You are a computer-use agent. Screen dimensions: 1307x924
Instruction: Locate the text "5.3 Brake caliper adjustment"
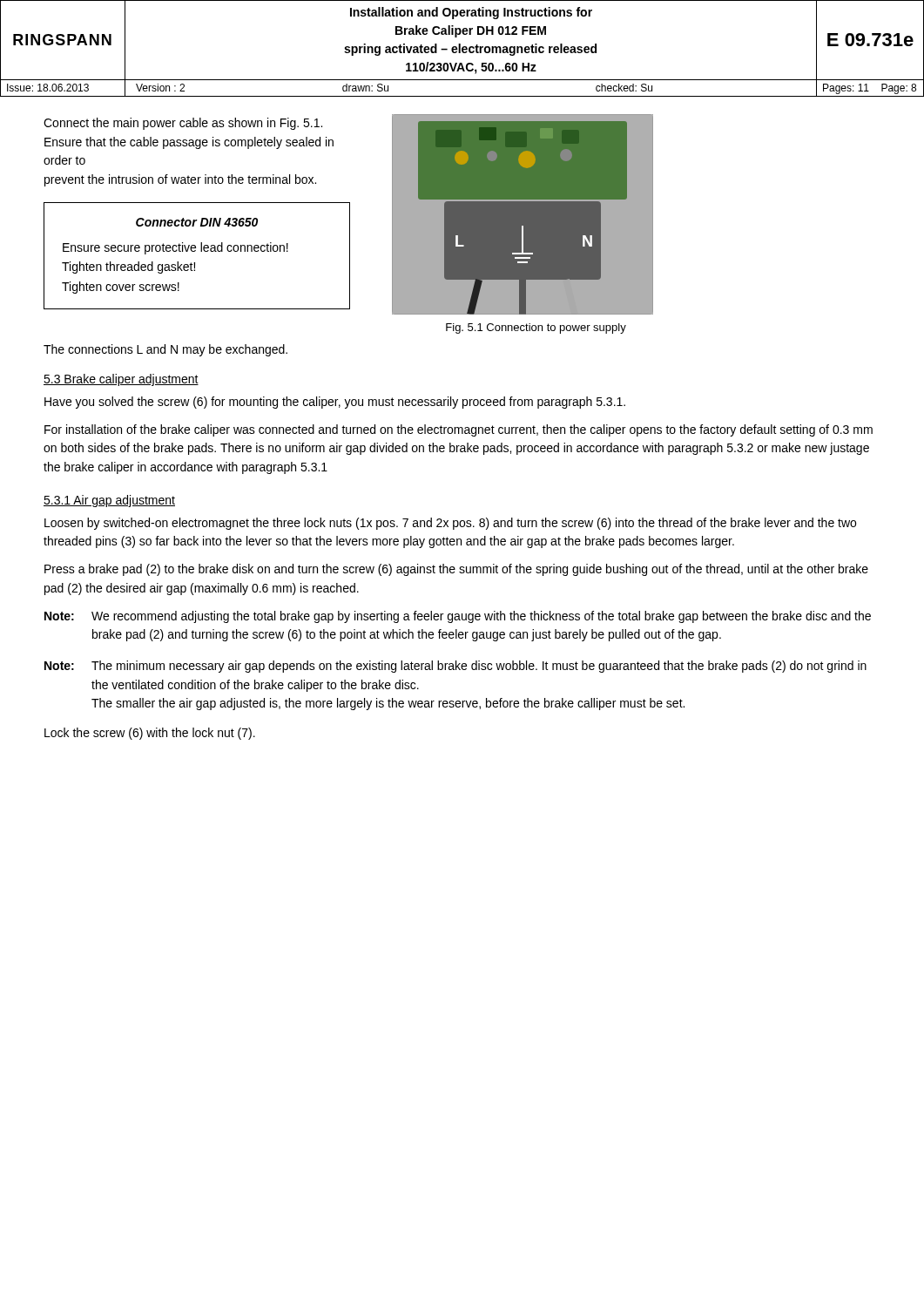pos(121,379)
